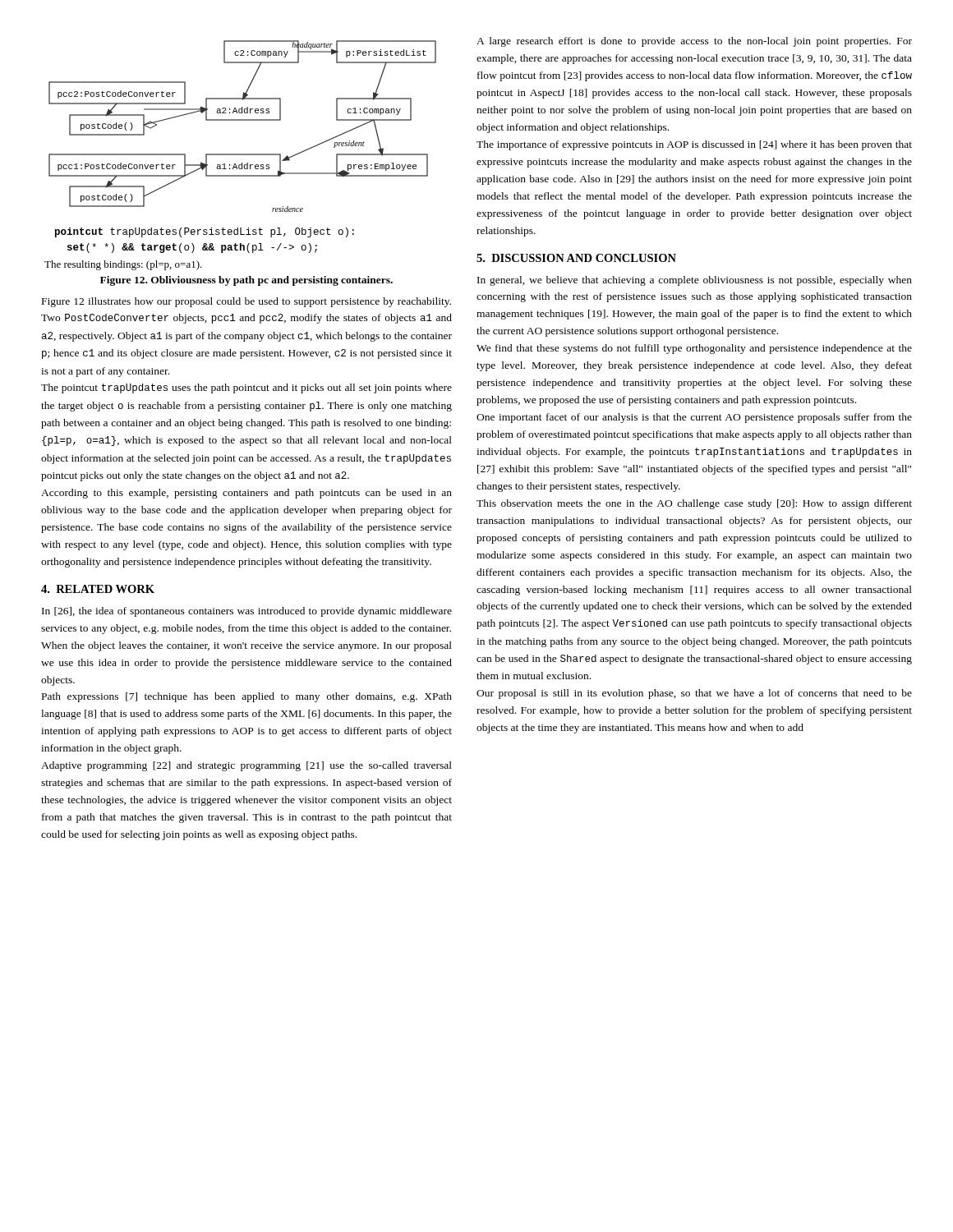The image size is (953, 1232).
Task: Click on the text block with the text "Path expressions [7] technique has"
Action: (x=246, y=723)
